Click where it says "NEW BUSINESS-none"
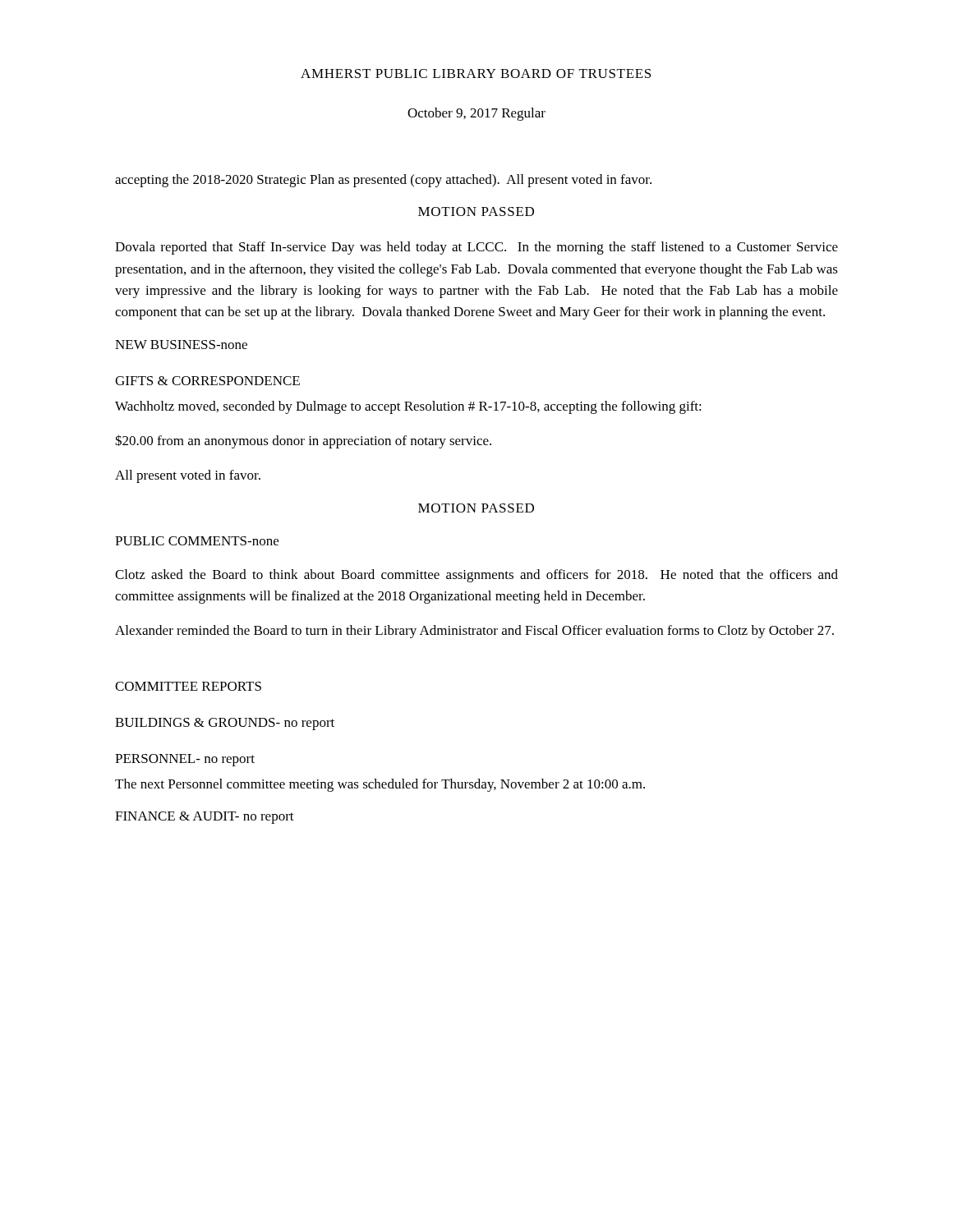Image resolution: width=953 pixels, height=1232 pixels. (181, 344)
